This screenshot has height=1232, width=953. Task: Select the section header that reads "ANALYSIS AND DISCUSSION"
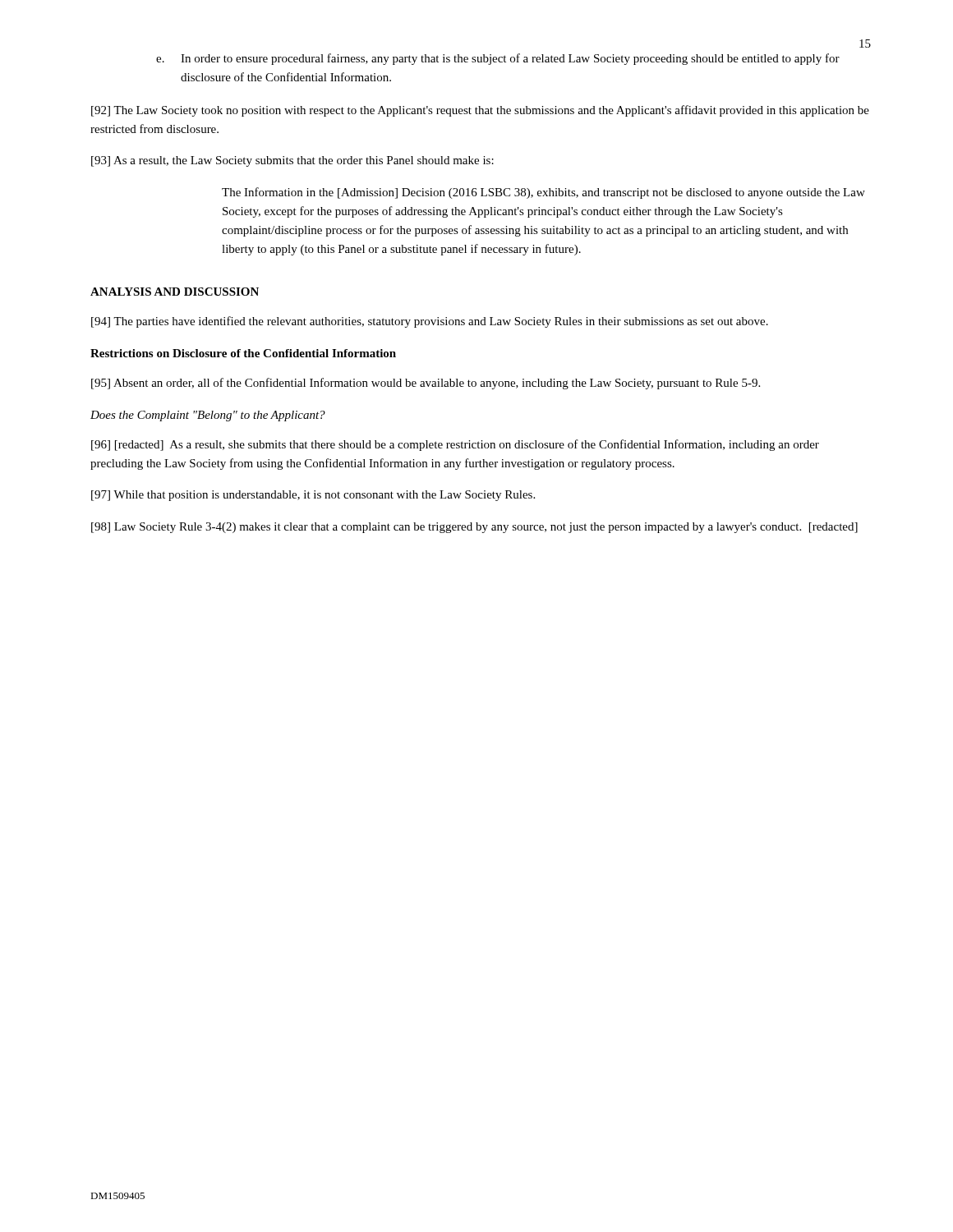point(175,291)
